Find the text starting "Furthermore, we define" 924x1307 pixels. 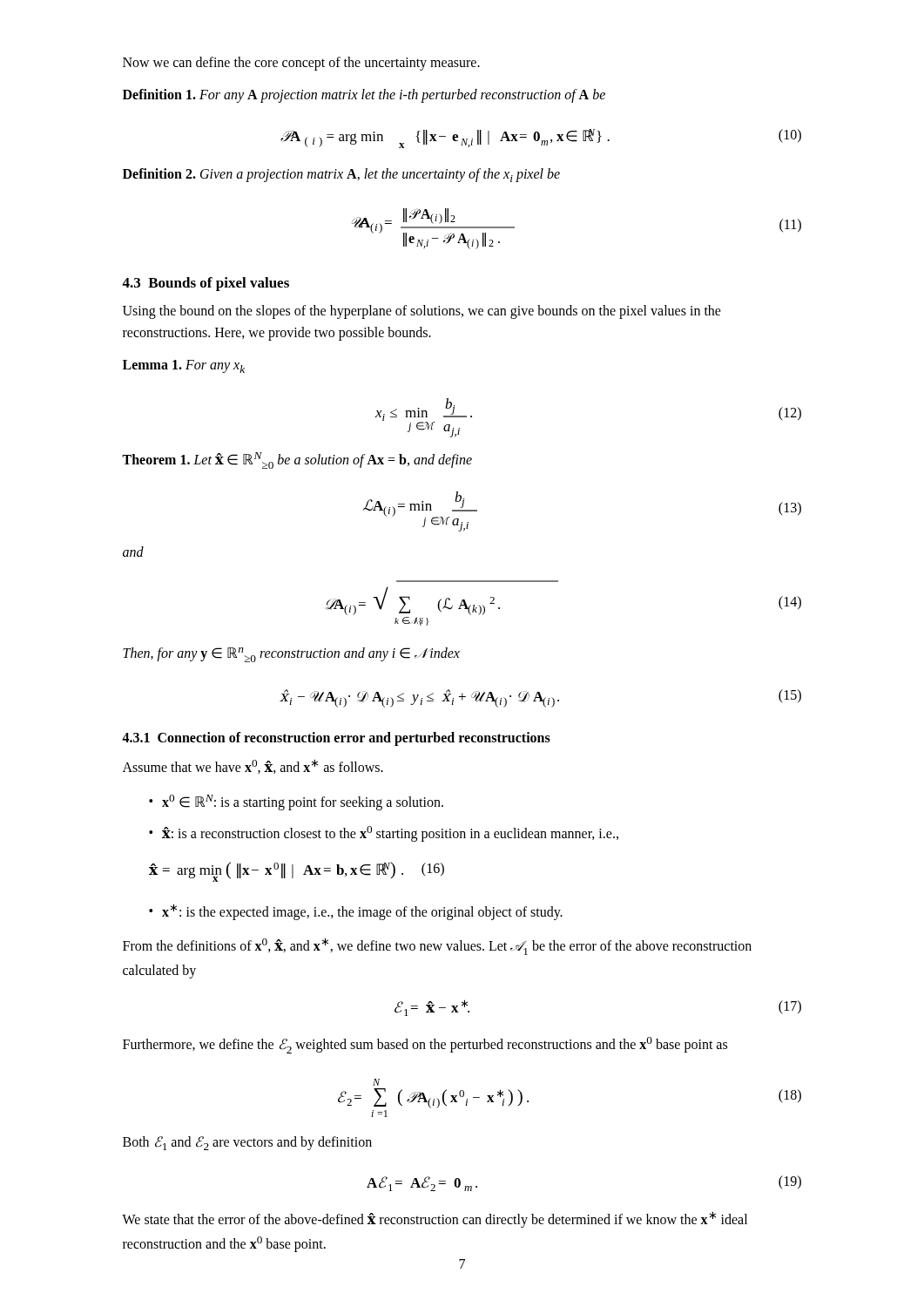(x=425, y=1045)
